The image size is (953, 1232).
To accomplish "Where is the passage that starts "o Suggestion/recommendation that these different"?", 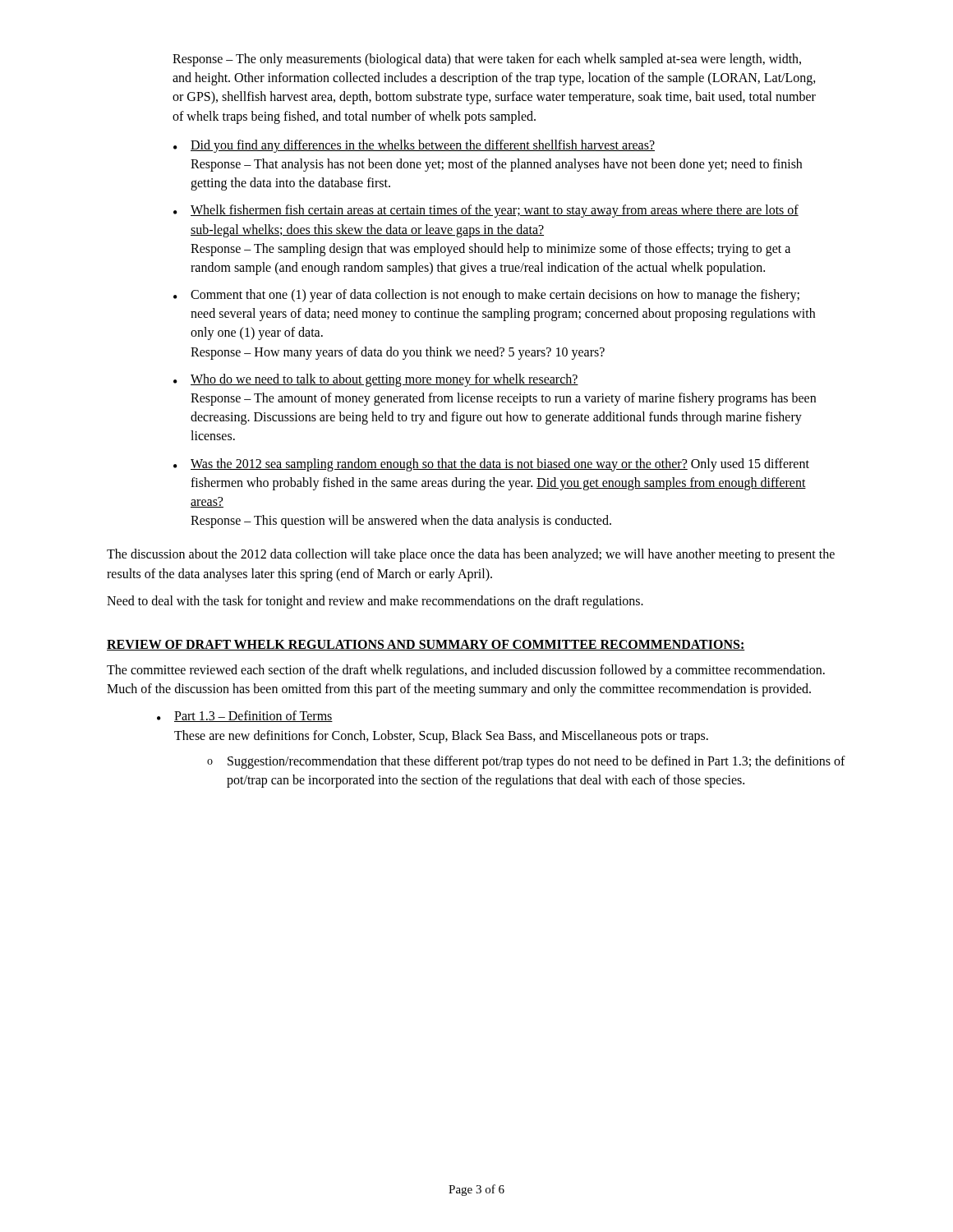I will 527,770.
